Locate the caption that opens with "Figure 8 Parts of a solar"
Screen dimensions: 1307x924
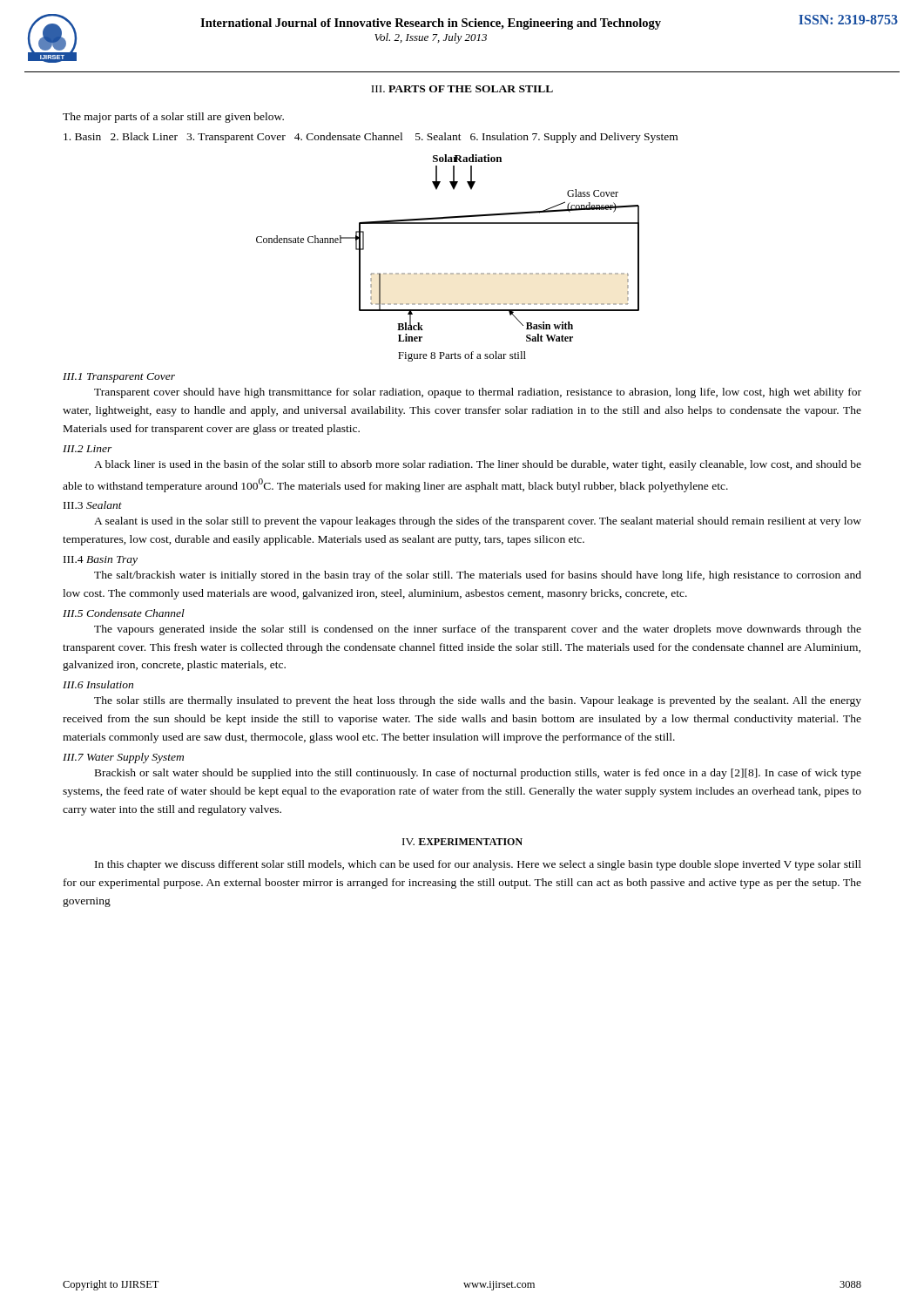pos(462,355)
